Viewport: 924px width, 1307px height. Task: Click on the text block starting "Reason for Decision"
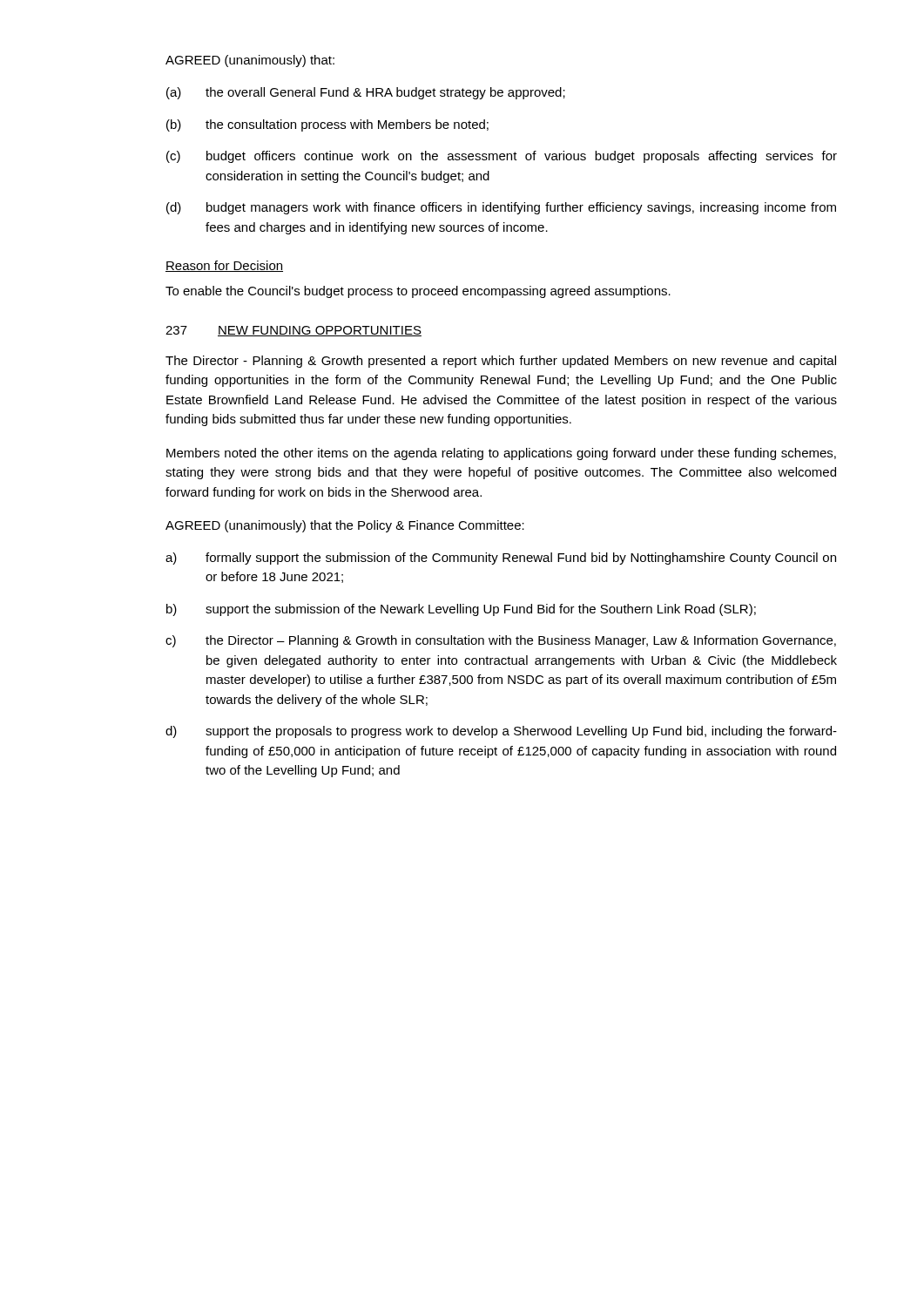(224, 265)
